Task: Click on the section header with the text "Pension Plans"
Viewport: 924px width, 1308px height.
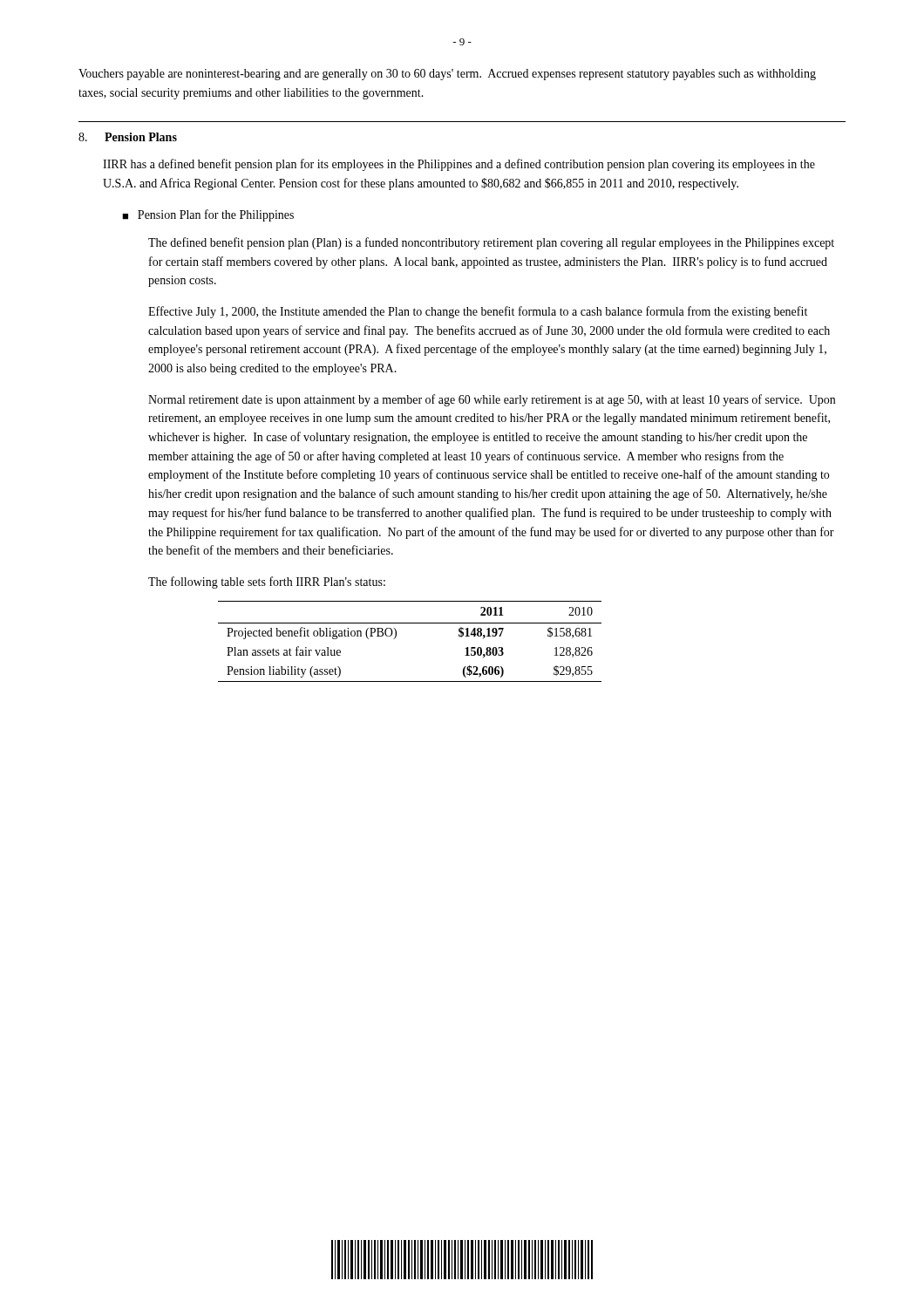Action: (141, 138)
